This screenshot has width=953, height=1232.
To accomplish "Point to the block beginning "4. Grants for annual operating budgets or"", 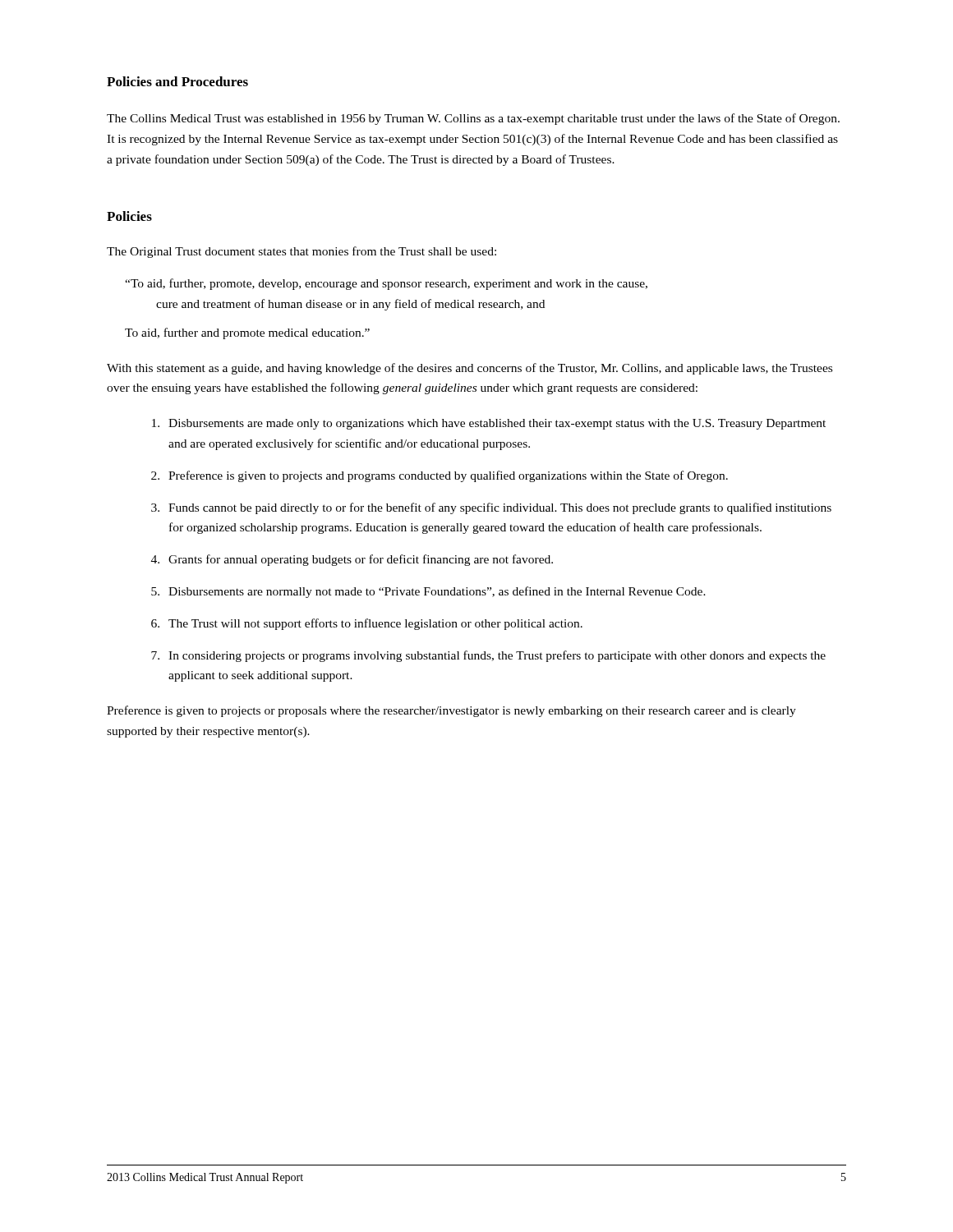I will click(489, 560).
